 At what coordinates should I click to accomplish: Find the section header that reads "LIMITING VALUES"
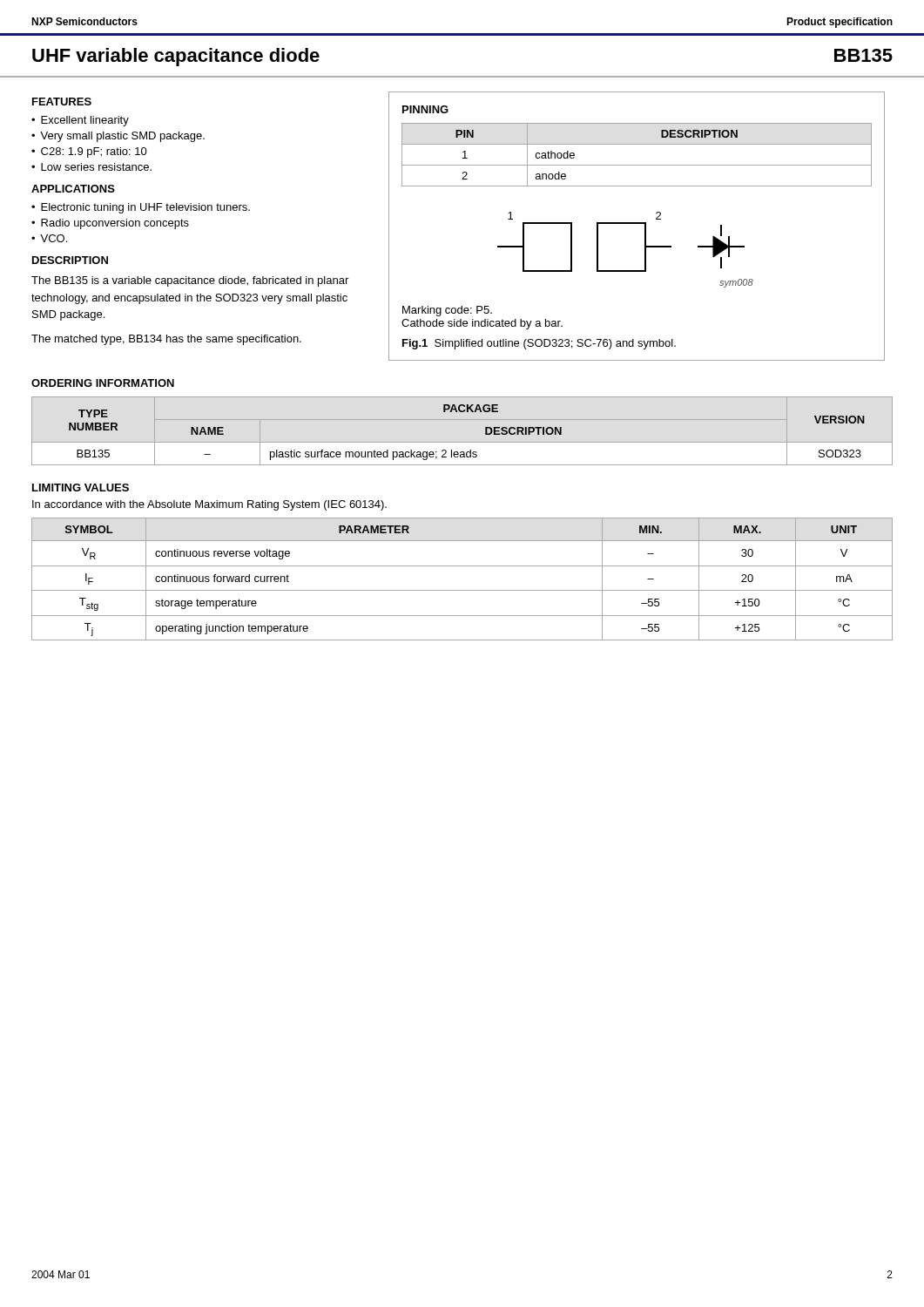point(80,488)
